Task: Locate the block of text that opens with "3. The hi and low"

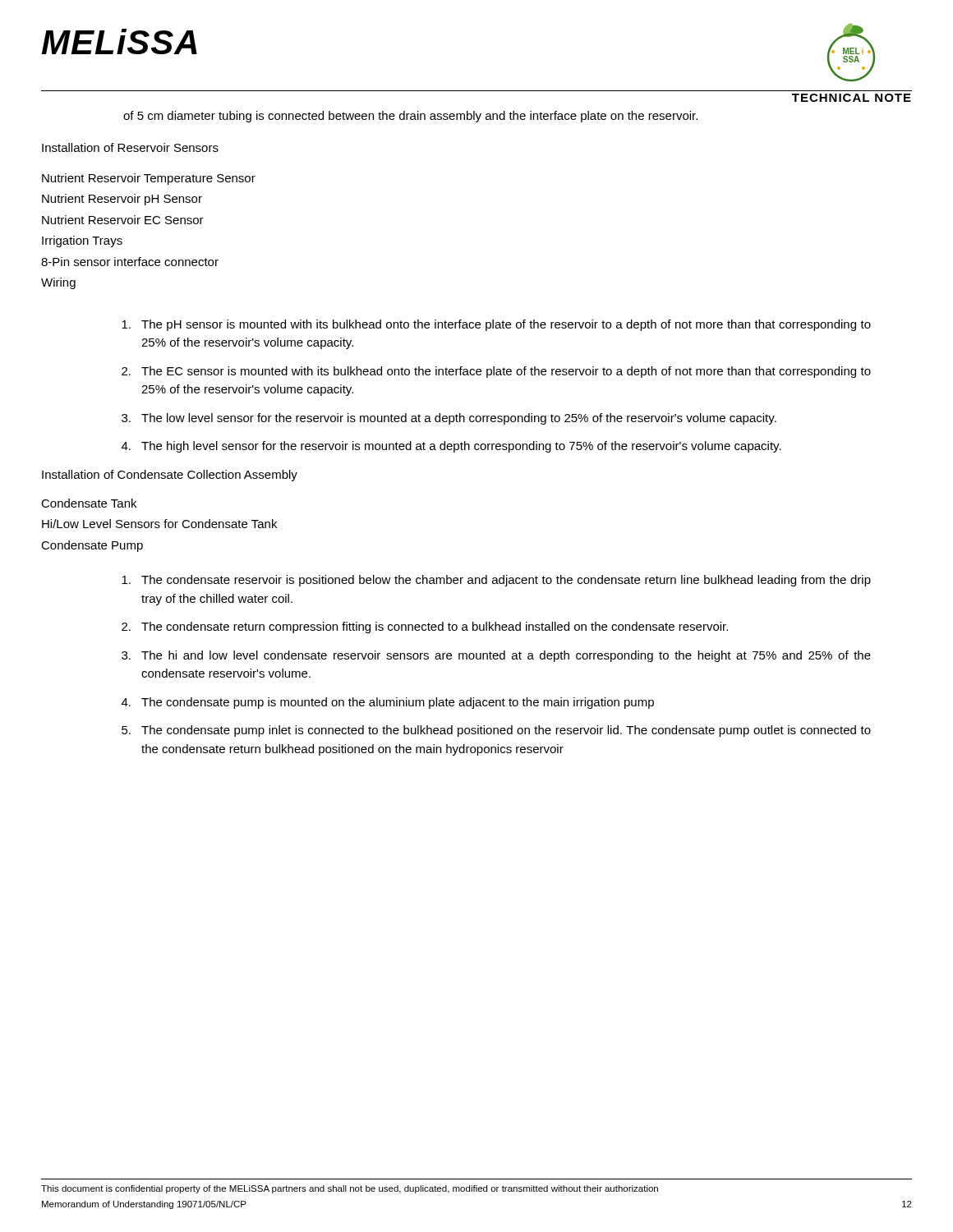Action: 489,664
